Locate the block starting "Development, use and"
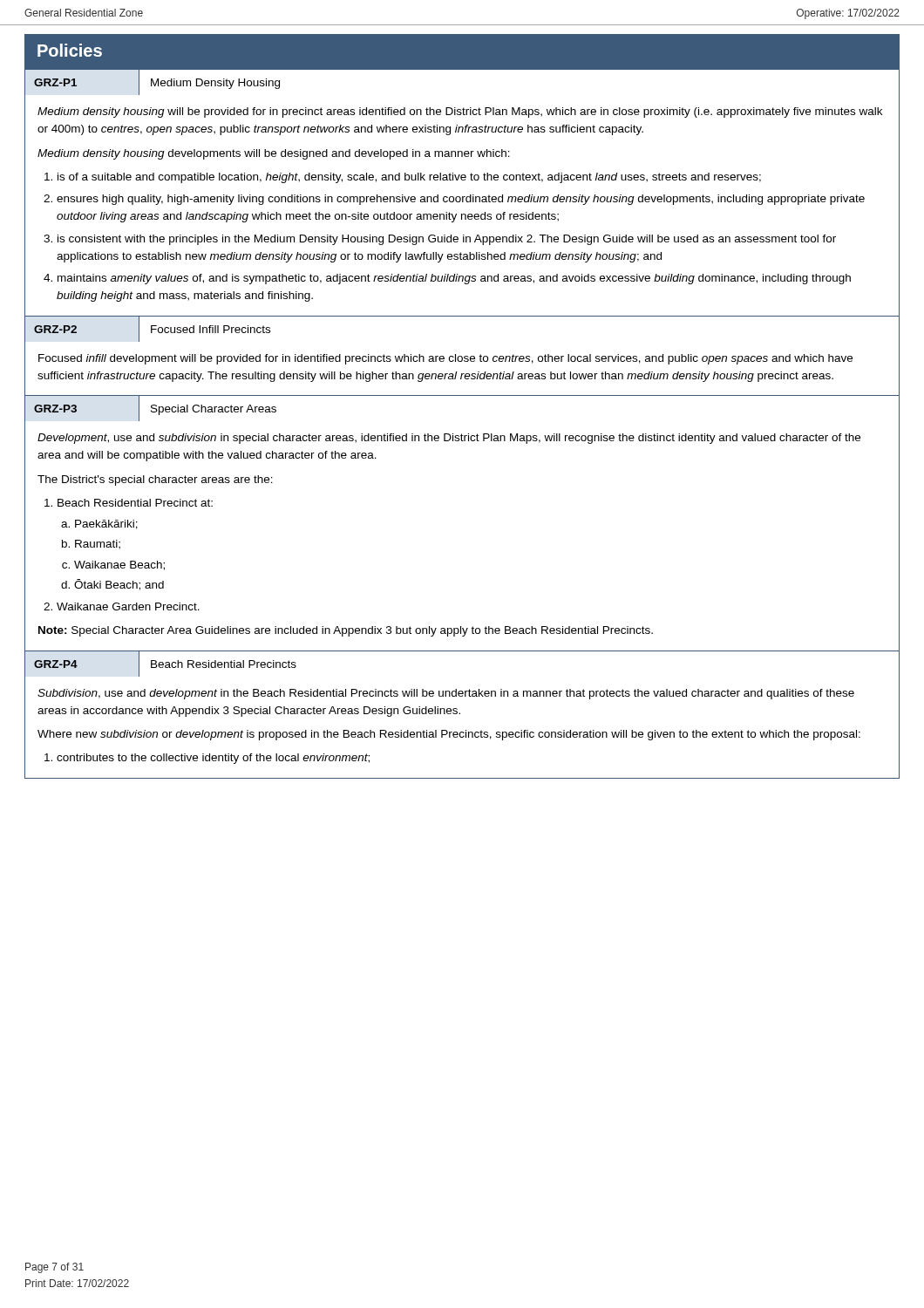The width and height of the screenshot is (924, 1308). (449, 439)
